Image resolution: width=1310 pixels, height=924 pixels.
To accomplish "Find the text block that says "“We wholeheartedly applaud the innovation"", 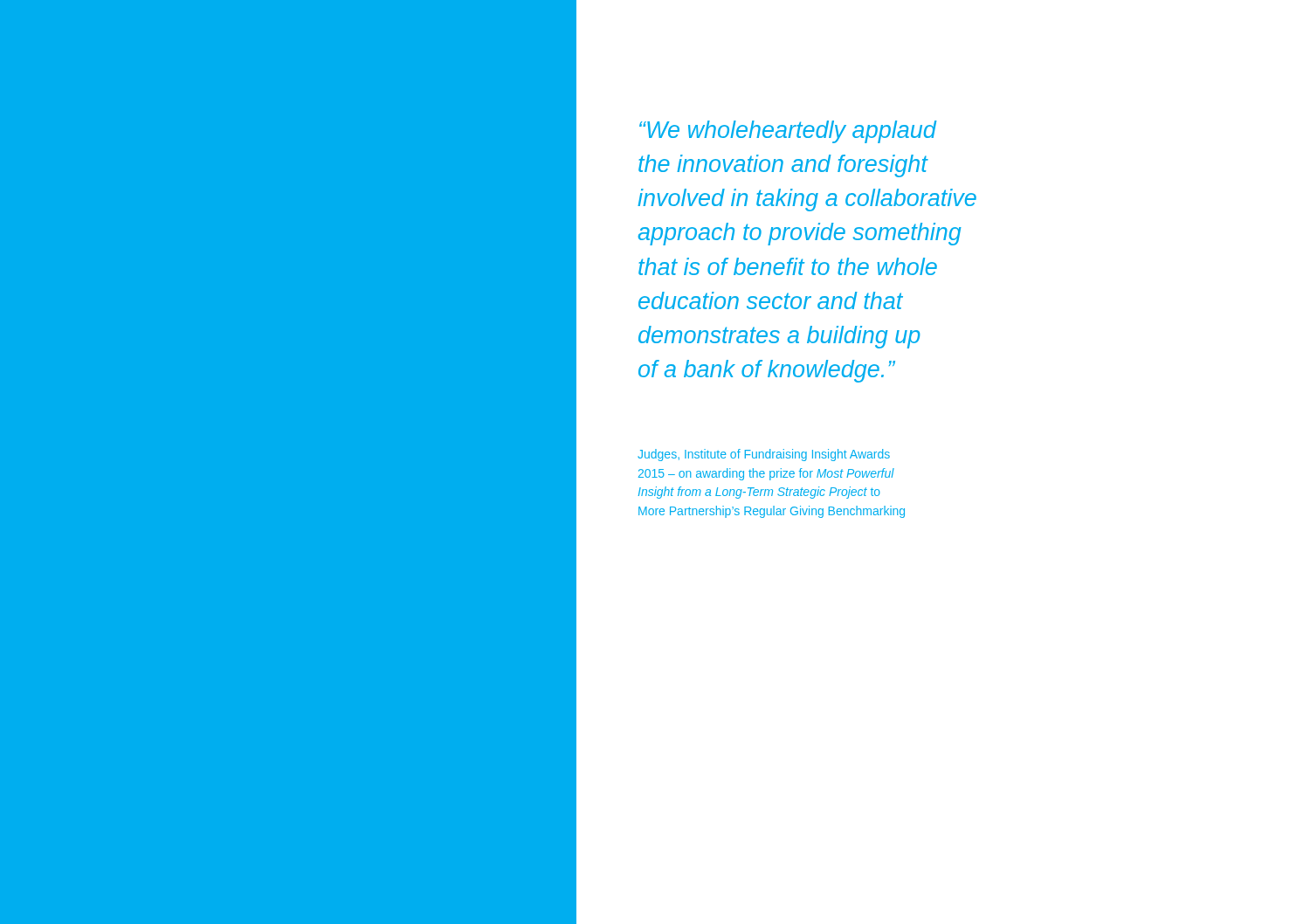I will 908,250.
